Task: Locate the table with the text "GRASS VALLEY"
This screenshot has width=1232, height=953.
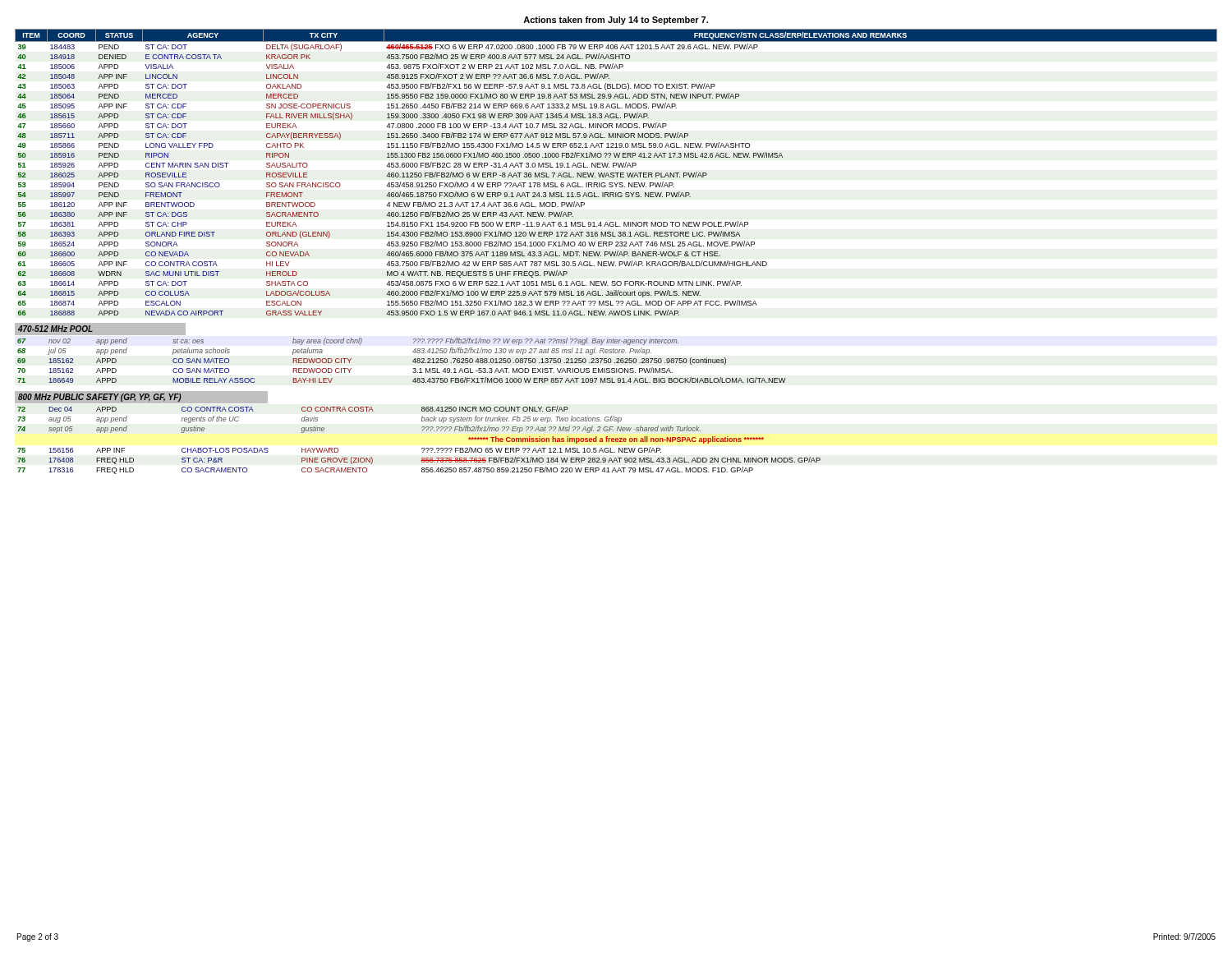Action: click(x=616, y=173)
